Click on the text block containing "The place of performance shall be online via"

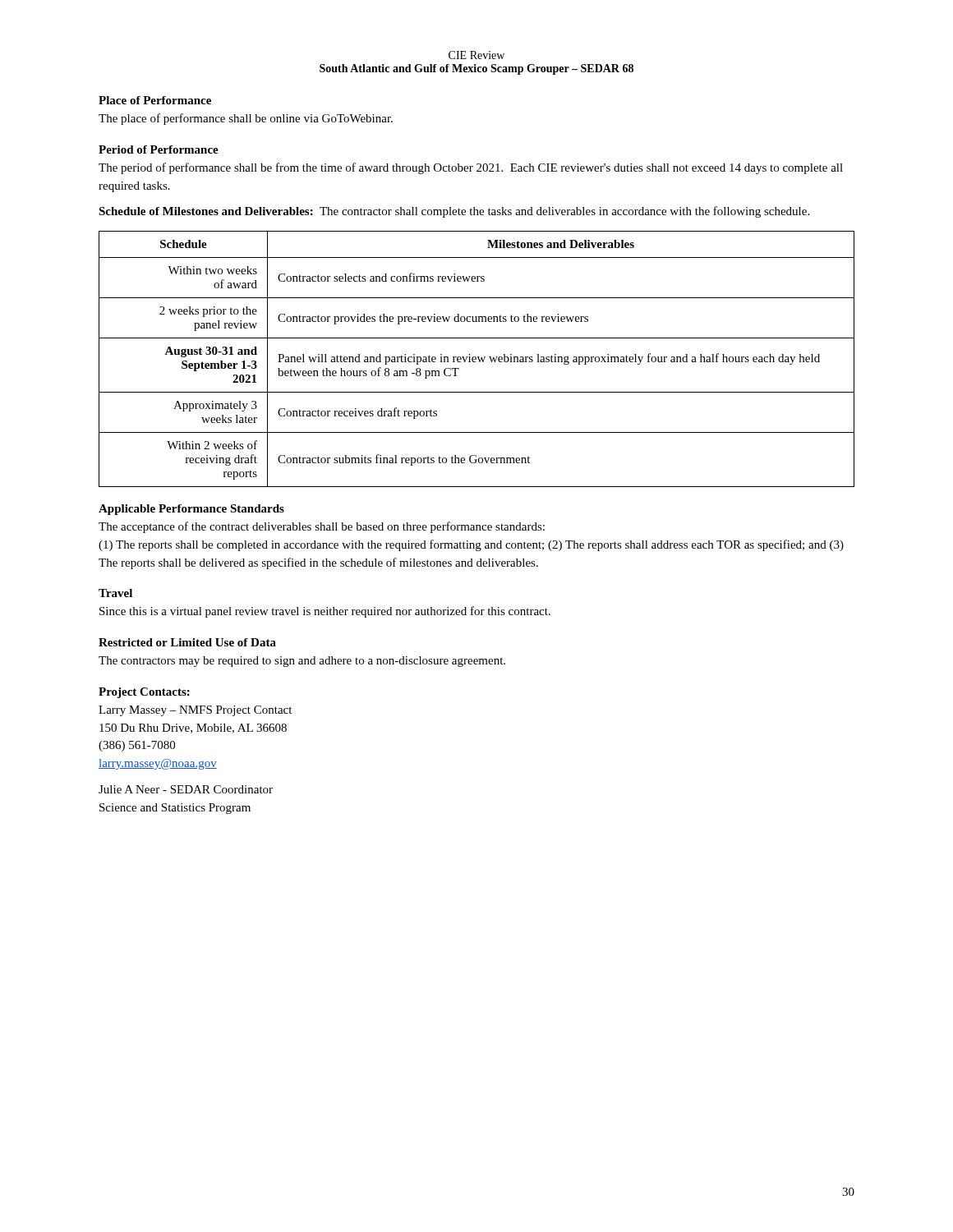[246, 118]
